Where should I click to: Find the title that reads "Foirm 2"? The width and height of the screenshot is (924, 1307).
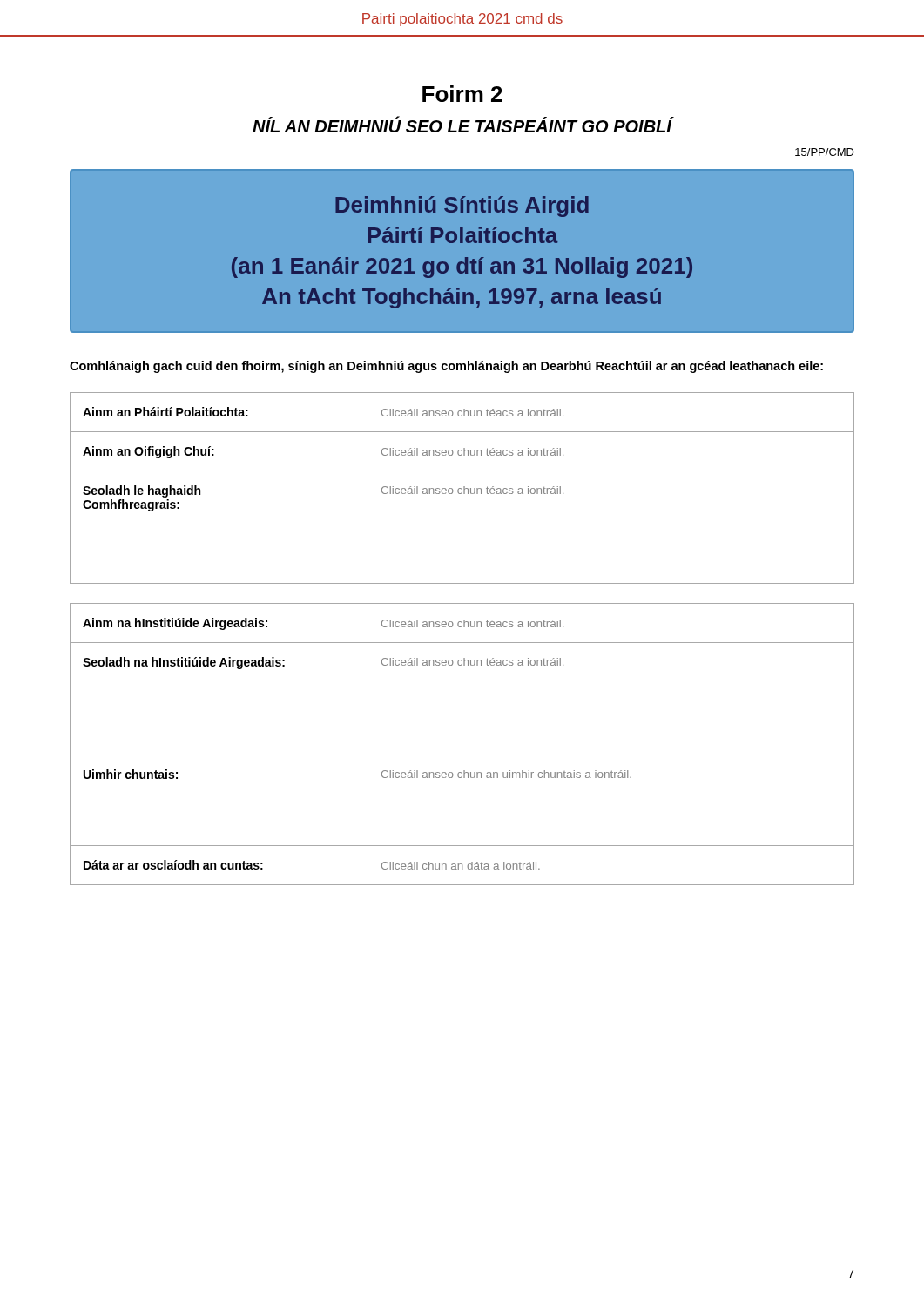(x=462, y=94)
